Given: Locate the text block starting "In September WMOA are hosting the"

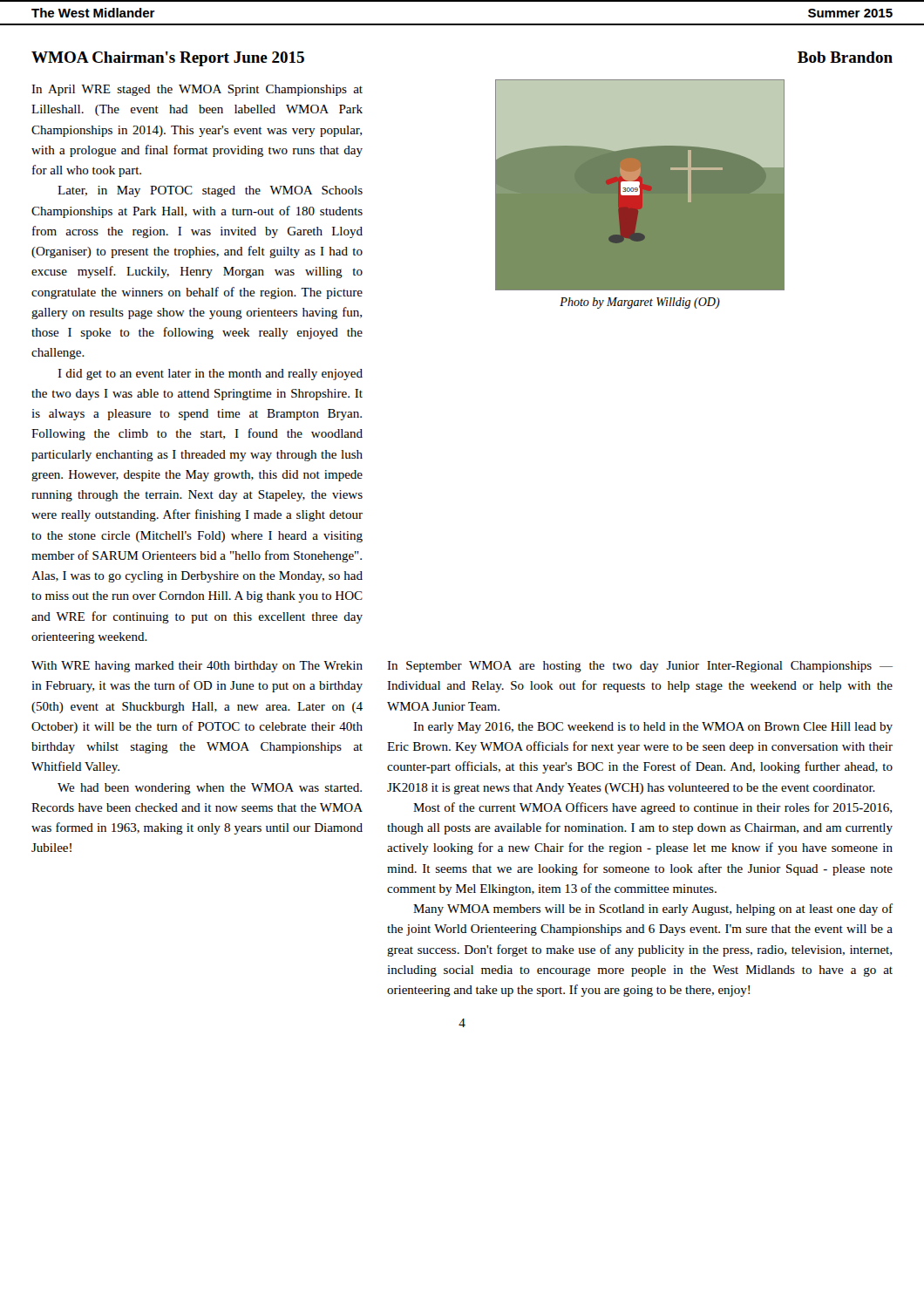Looking at the screenshot, I should click(x=640, y=828).
